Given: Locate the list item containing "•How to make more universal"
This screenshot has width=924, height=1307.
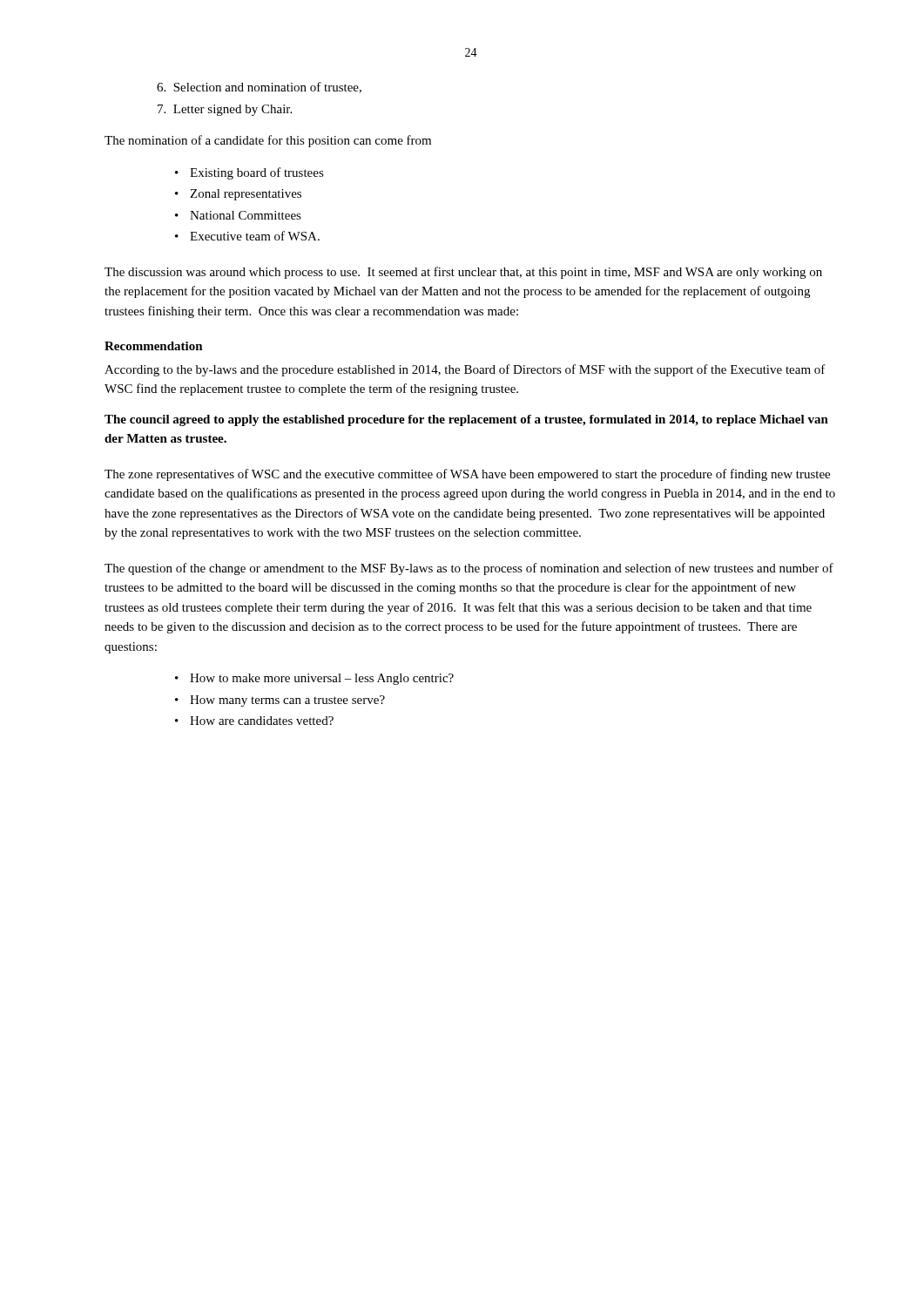Looking at the screenshot, I should (314, 678).
